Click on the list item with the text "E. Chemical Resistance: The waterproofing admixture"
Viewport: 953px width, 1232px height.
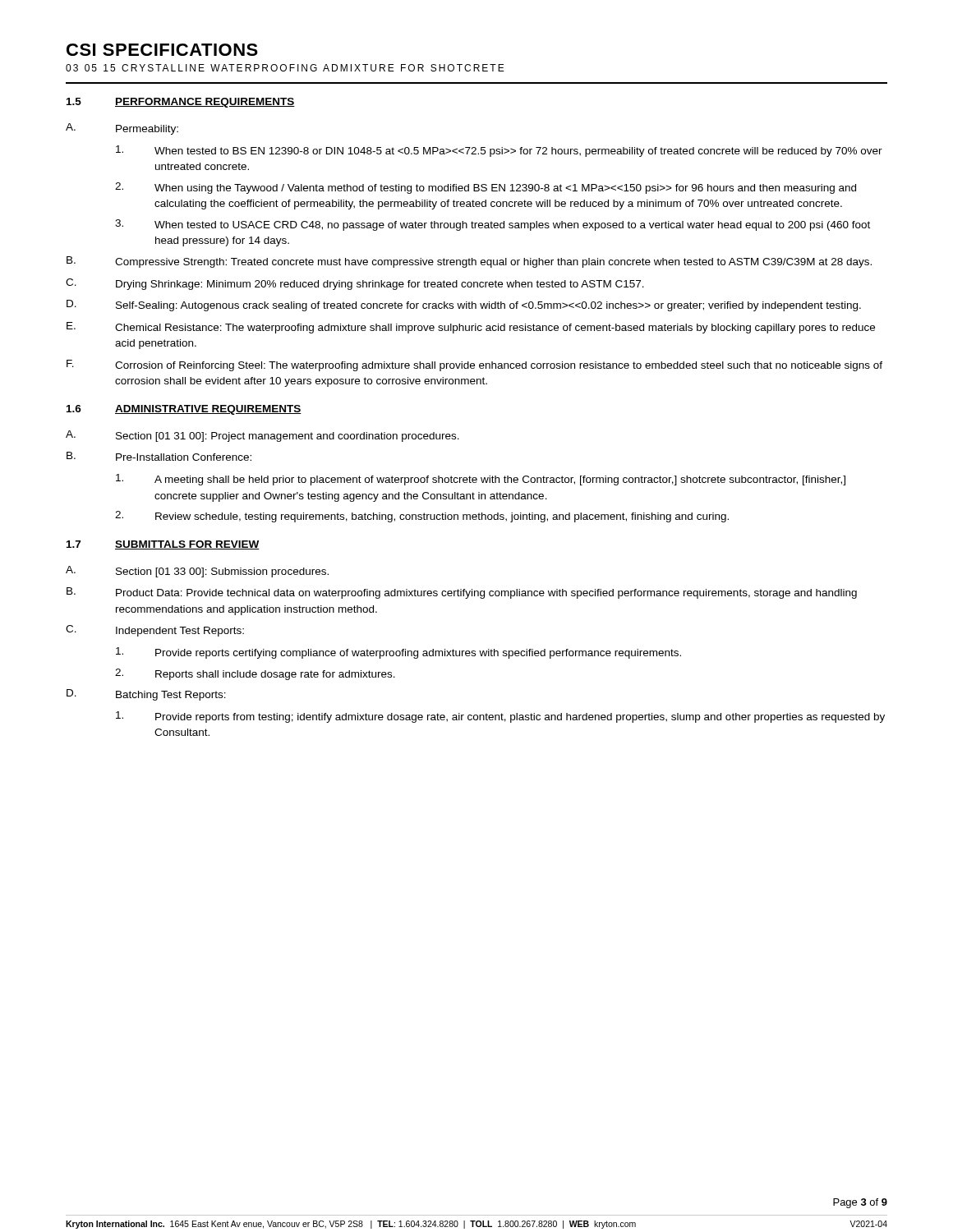[x=476, y=335]
